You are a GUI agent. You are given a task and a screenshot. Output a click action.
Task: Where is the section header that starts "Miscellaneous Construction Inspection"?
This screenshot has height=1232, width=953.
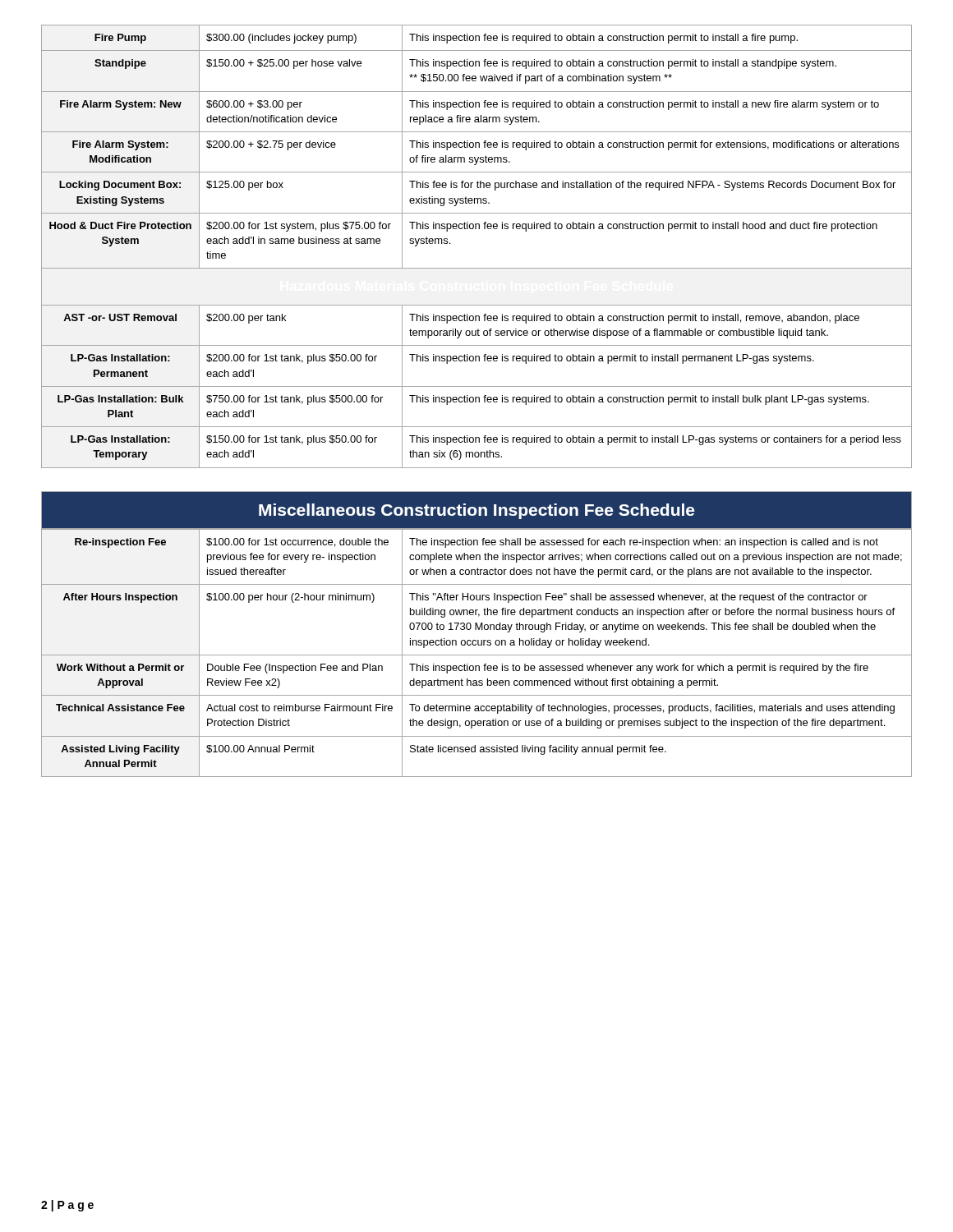coord(476,510)
